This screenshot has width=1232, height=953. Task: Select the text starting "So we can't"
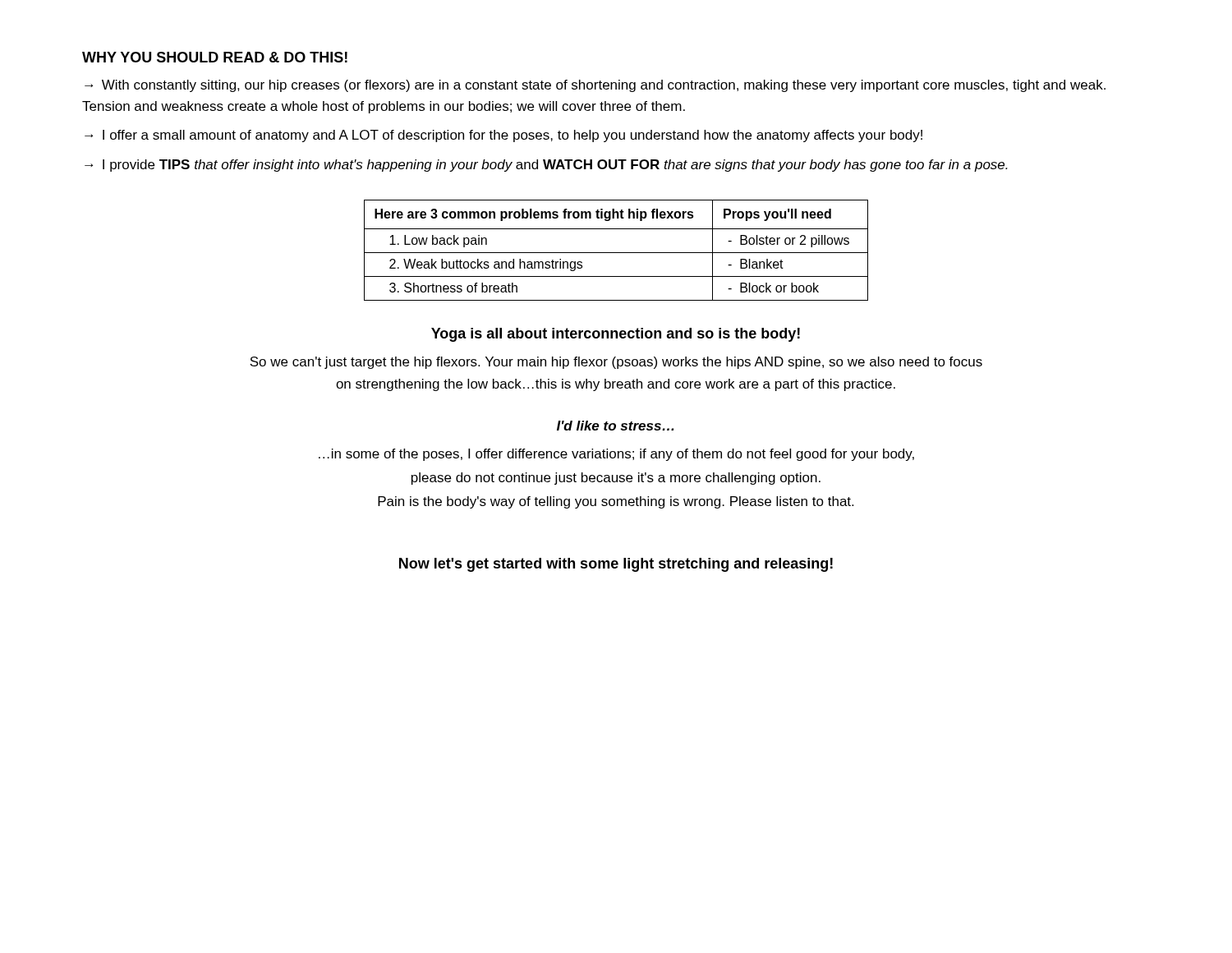click(x=616, y=373)
